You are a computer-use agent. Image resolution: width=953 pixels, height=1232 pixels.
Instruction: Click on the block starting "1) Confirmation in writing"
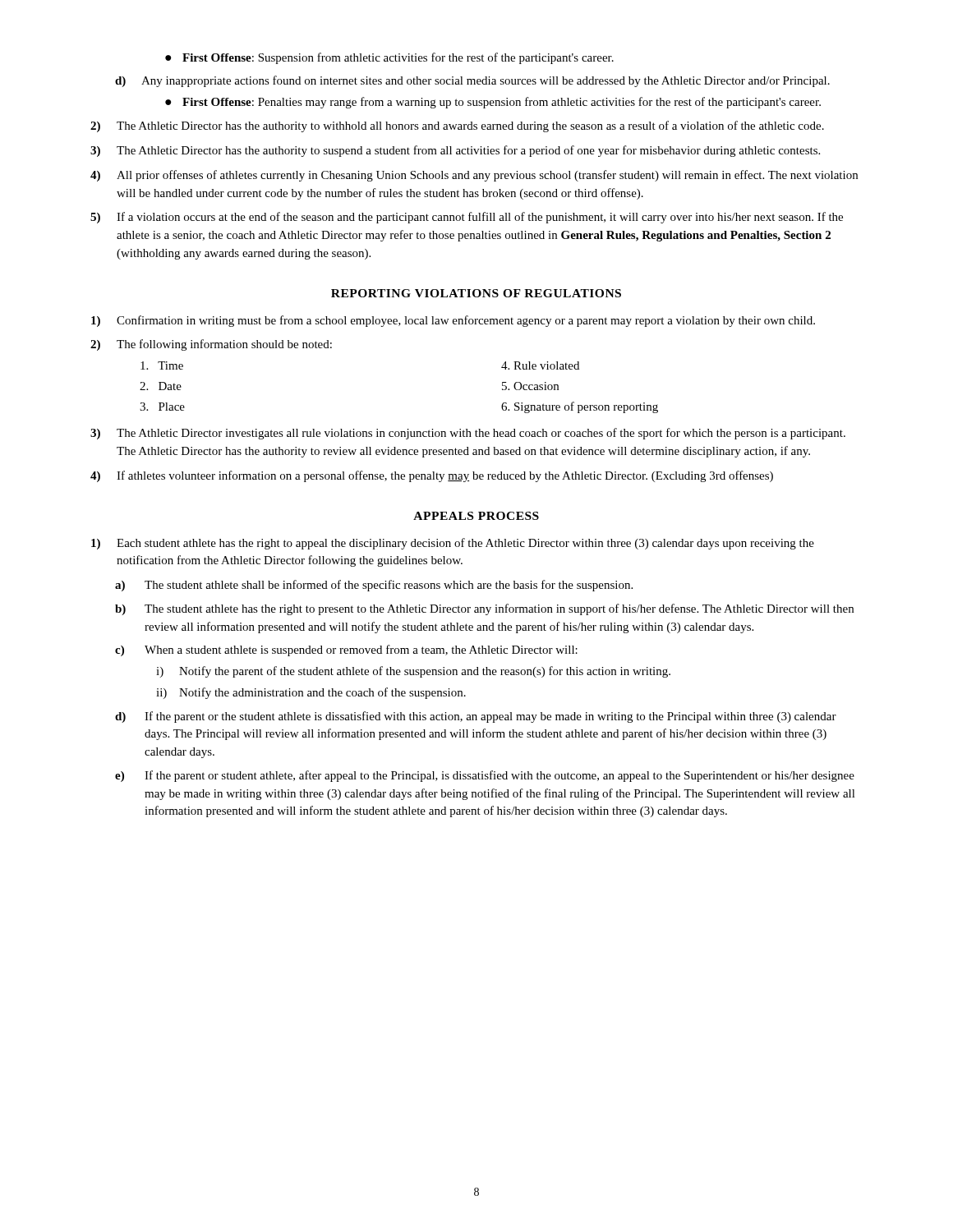pos(453,321)
